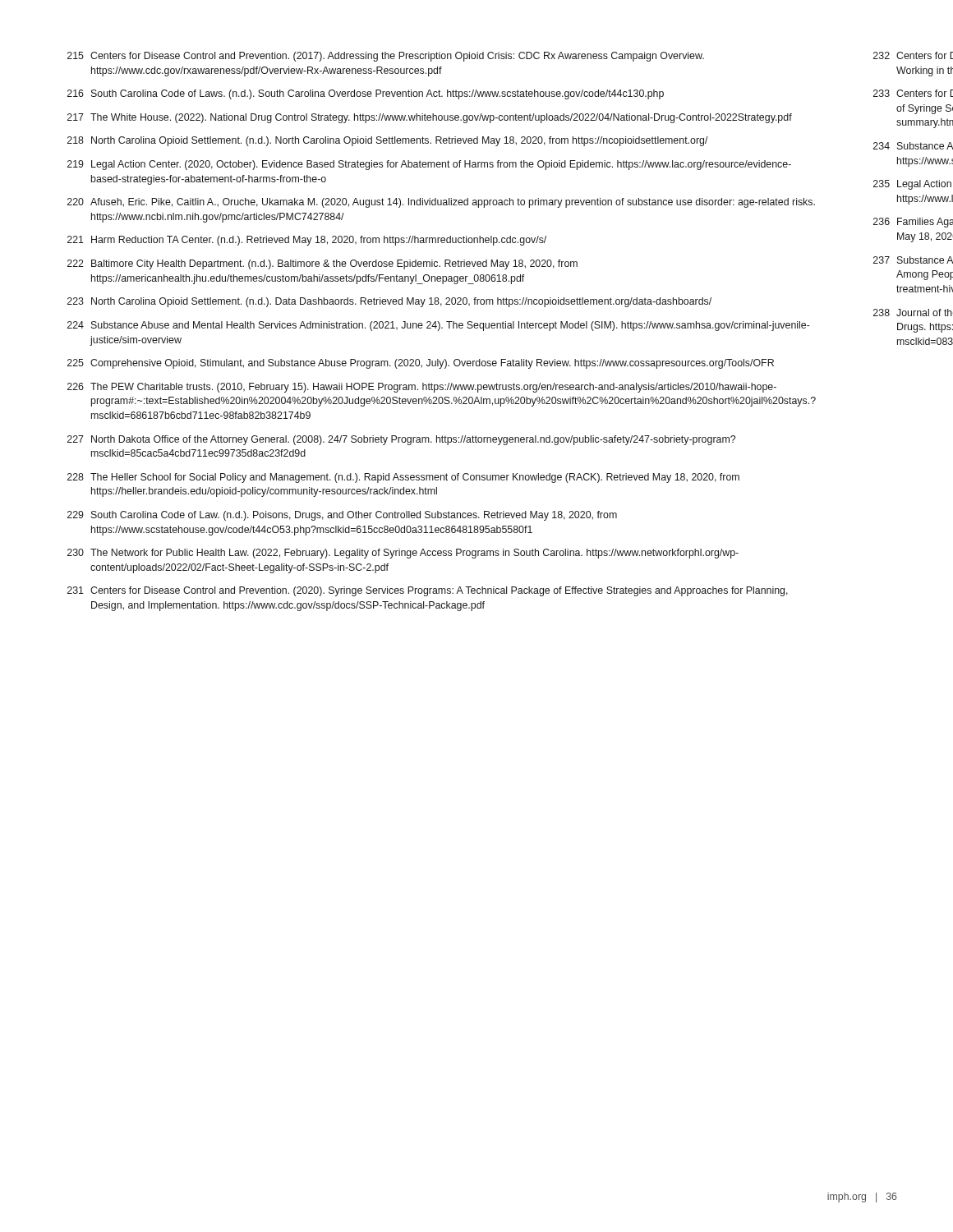Image resolution: width=953 pixels, height=1232 pixels.
Task: Select the list item that reads "227 North Dakota Office of the Attorney"
Action: pos(436,447)
